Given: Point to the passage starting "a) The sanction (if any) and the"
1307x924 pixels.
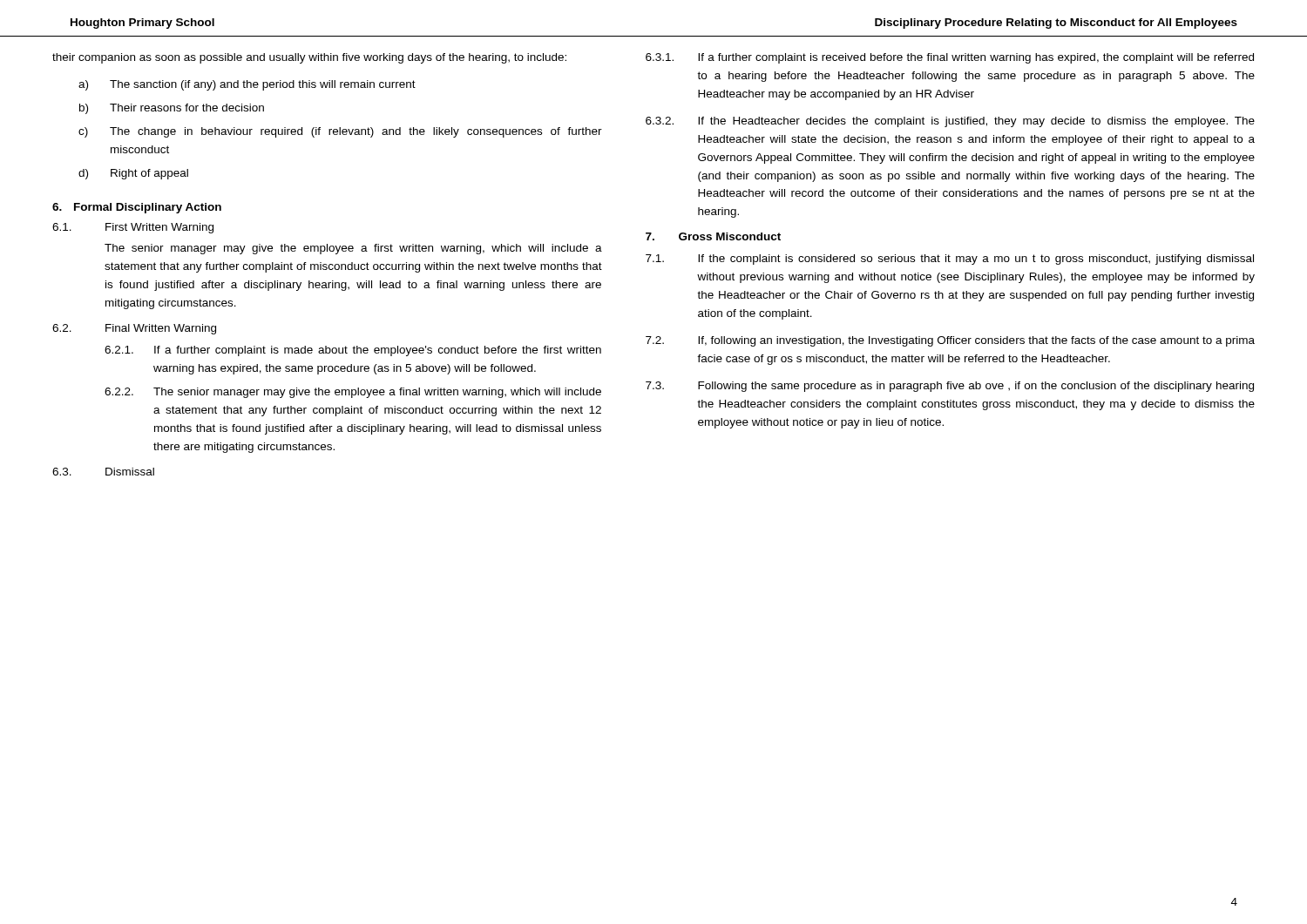Looking at the screenshot, I should click(247, 85).
